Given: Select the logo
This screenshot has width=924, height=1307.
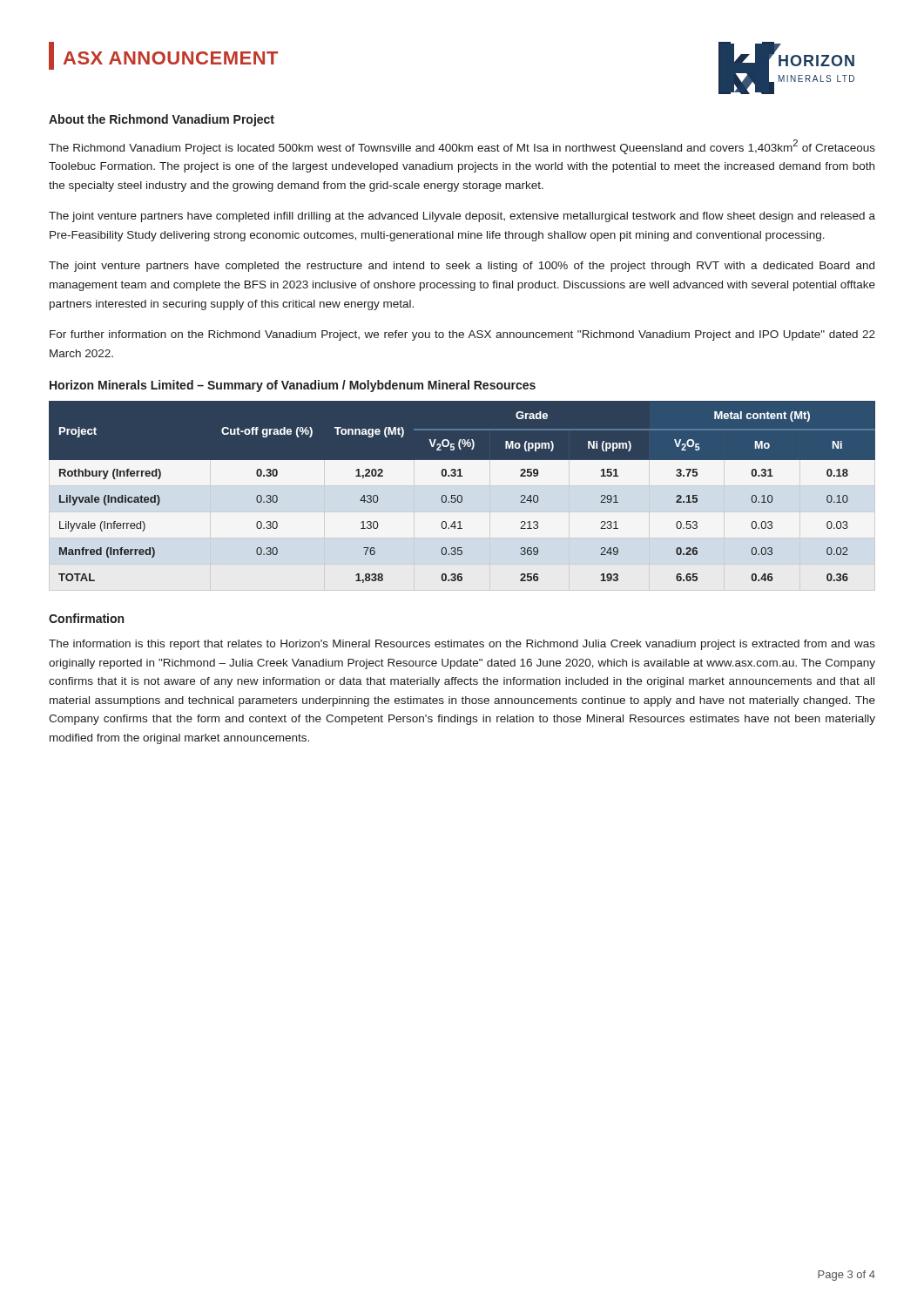Looking at the screenshot, I should pos(797,69).
